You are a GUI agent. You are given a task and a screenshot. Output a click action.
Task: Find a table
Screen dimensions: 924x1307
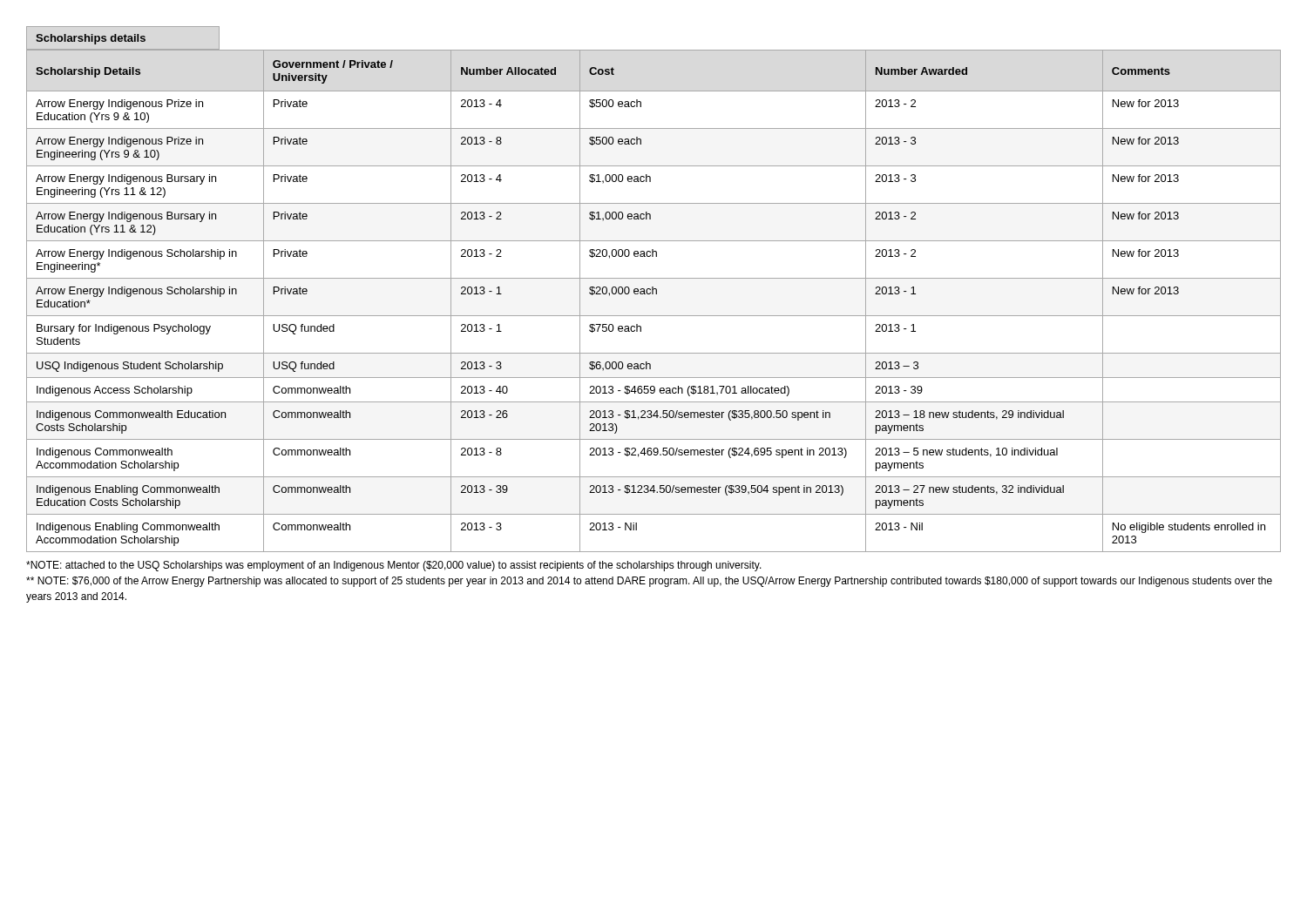tap(654, 301)
